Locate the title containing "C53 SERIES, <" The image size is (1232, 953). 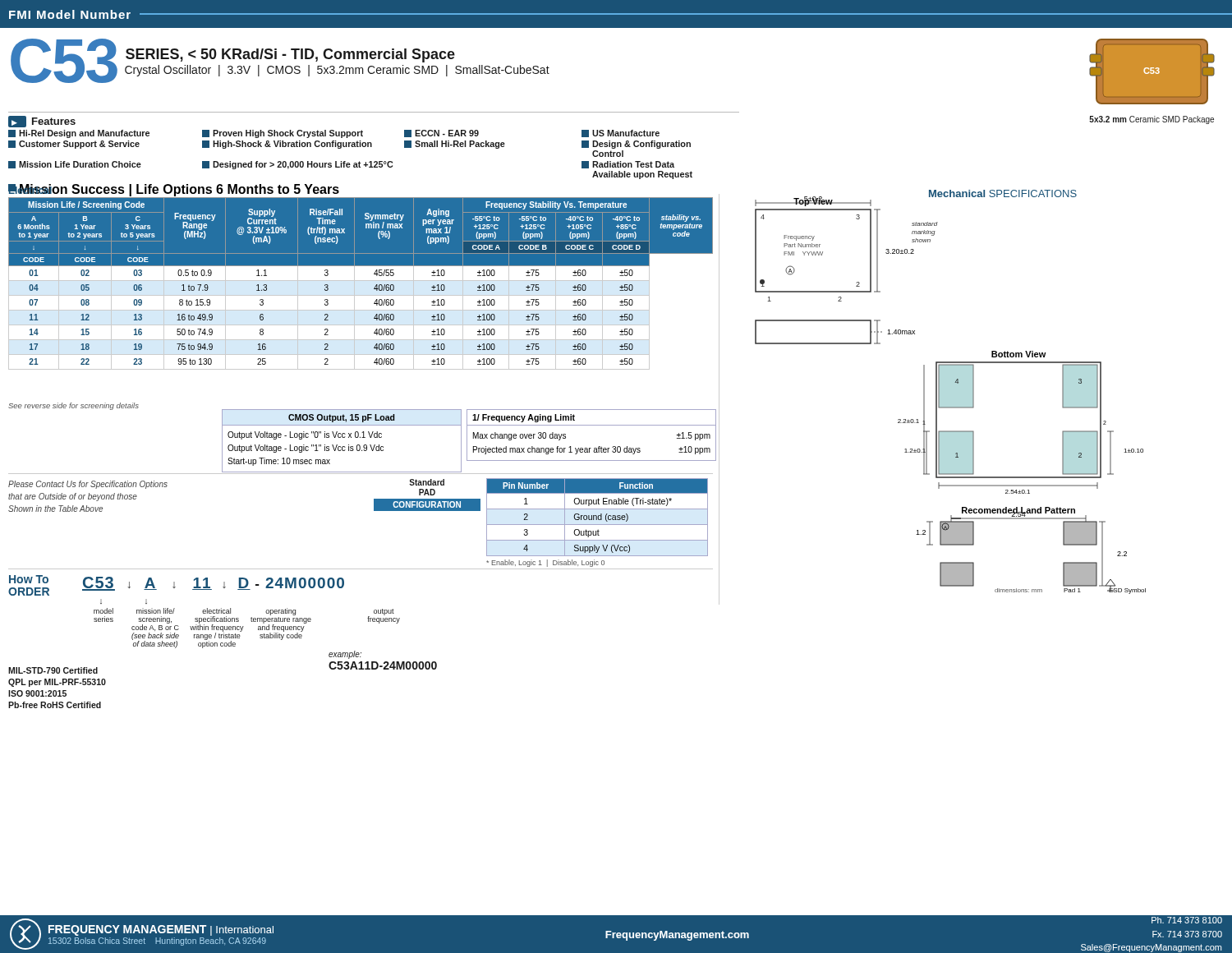pyautogui.click(x=370, y=61)
